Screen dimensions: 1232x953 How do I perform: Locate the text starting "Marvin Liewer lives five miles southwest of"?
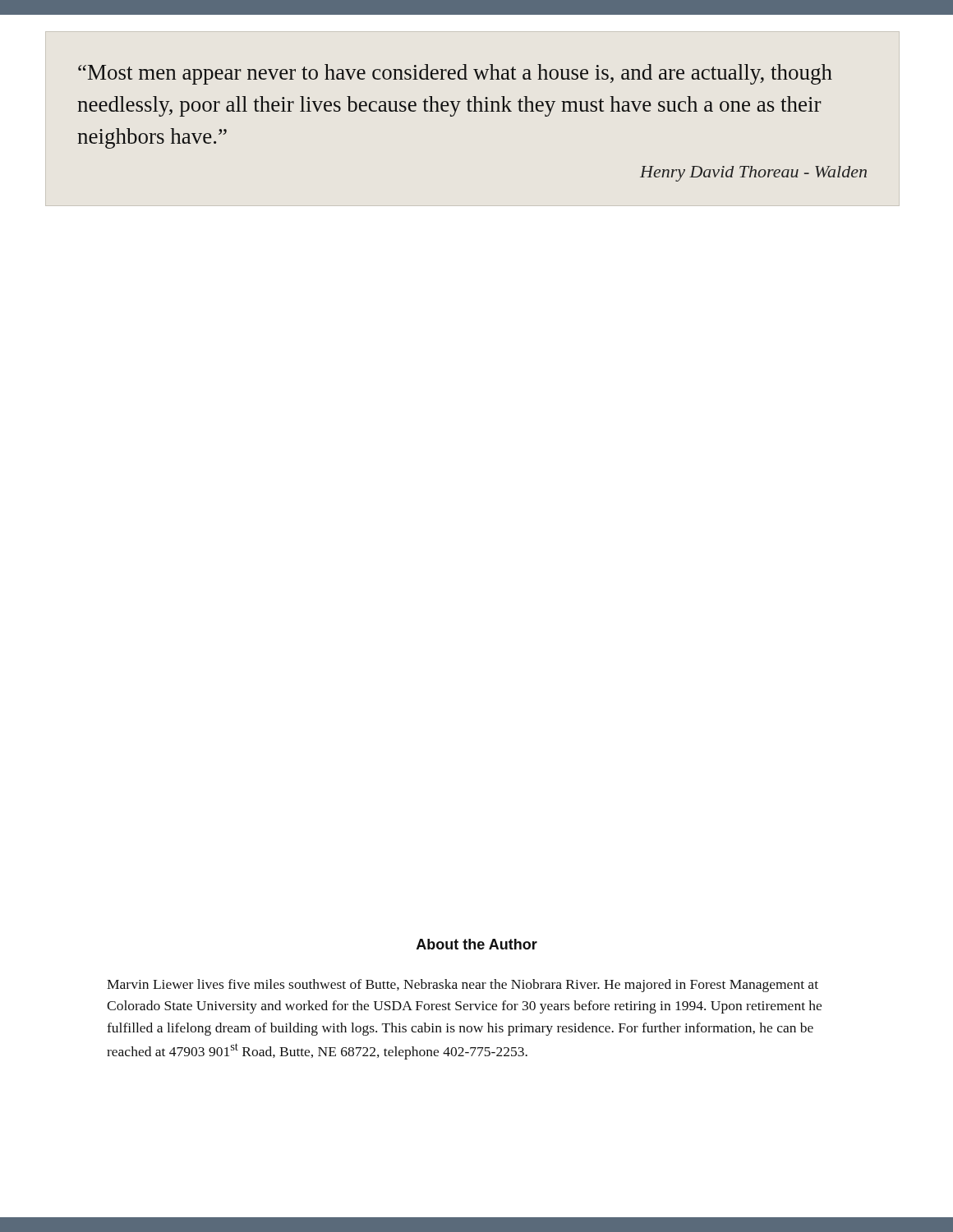click(465, 1017)
